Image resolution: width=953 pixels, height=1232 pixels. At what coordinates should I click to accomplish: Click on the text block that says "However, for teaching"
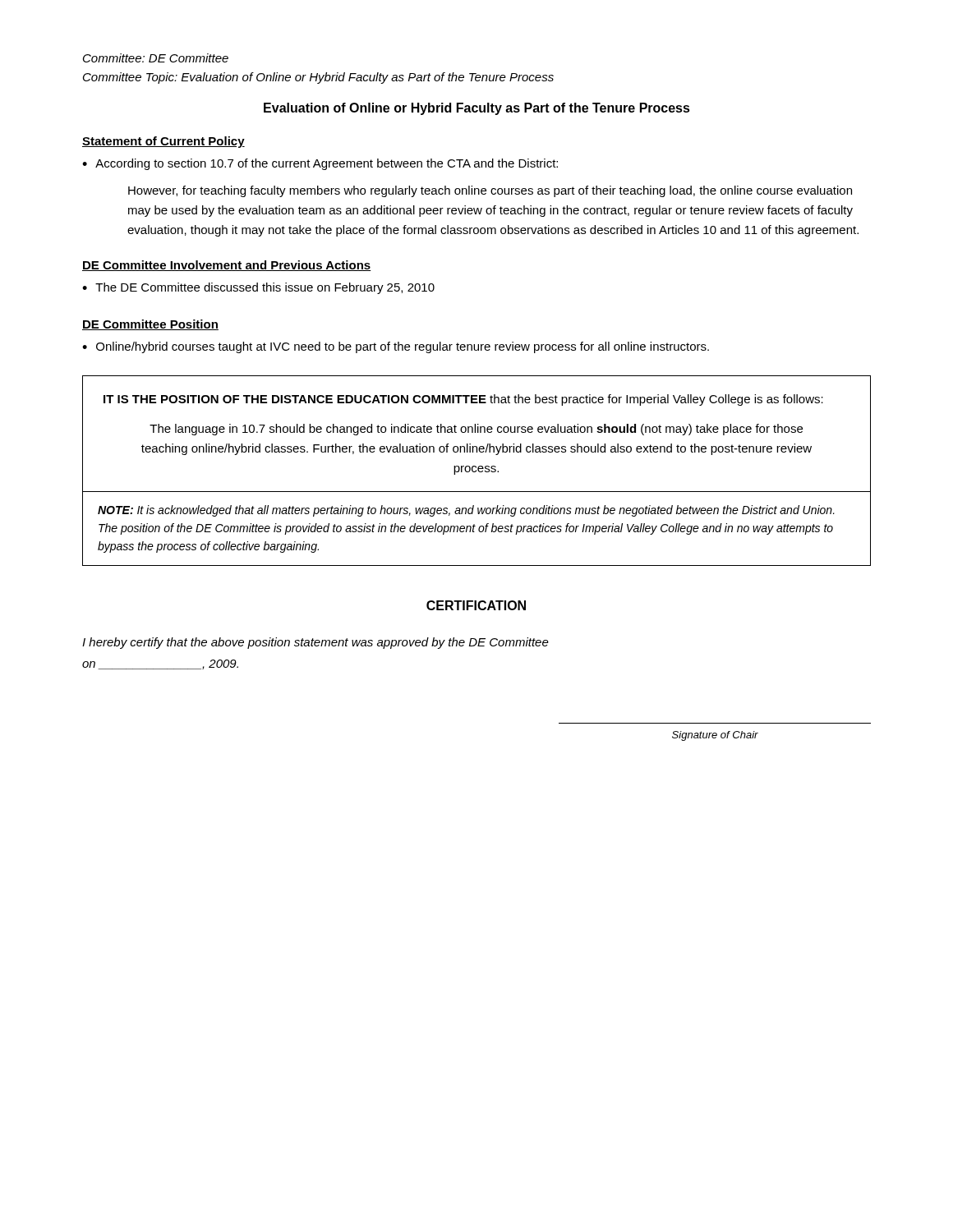[493, 210]
